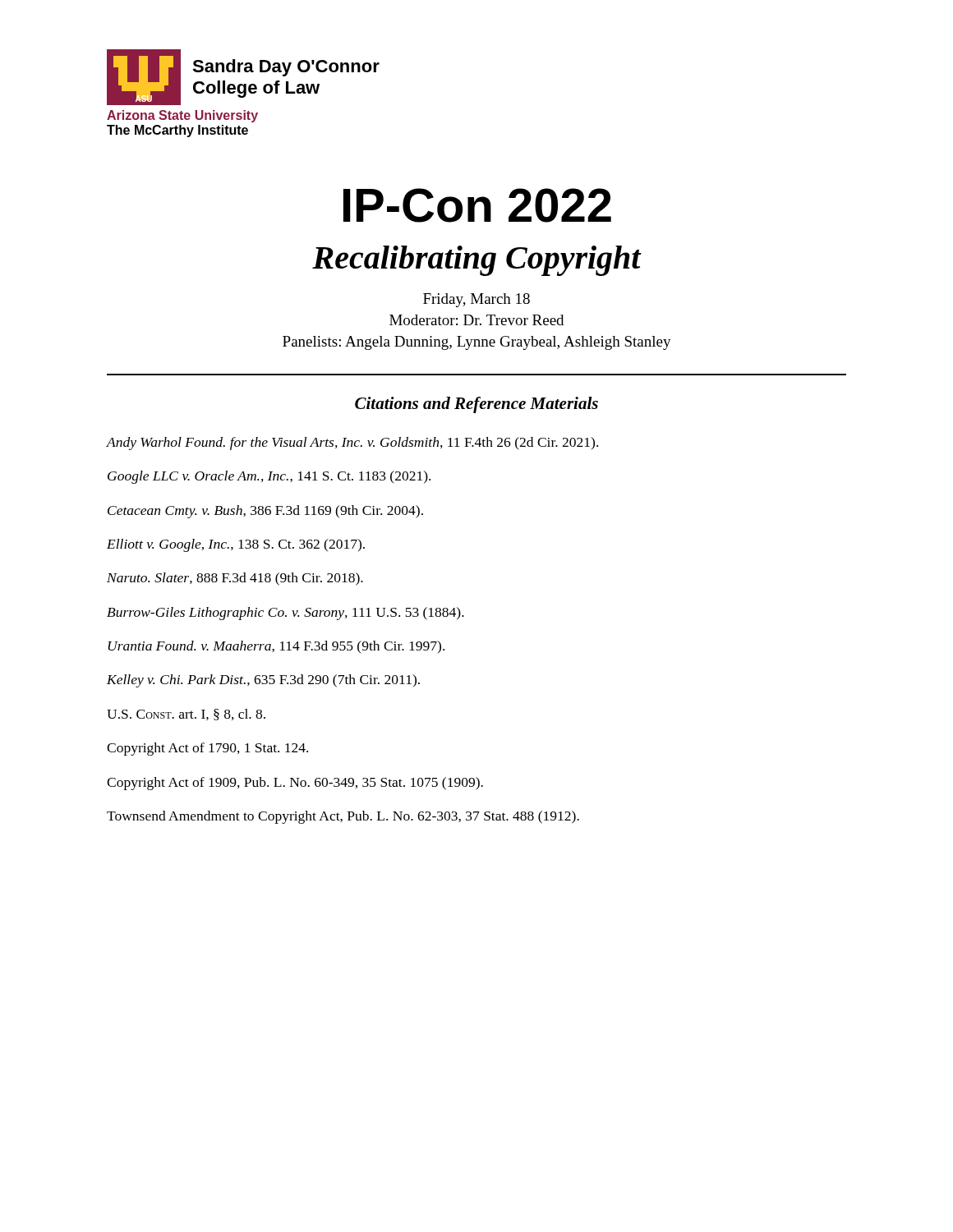Find the block on this page that starts "Cetacean Cmty. v."
Viewport: 953px width, 1232px height.
(265, 510)
